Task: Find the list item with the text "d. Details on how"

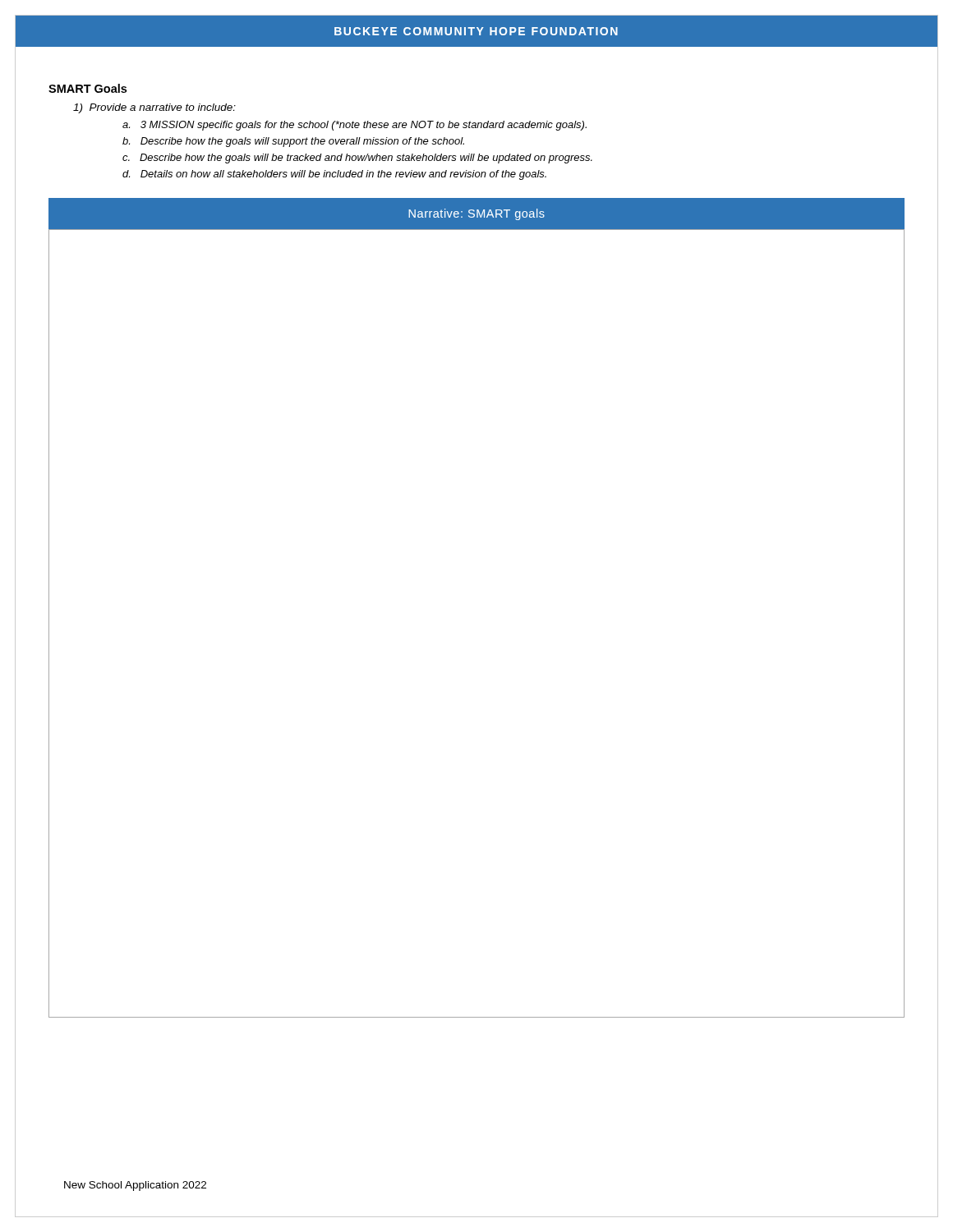Action: pyautogui.click(x=335, y=174)
